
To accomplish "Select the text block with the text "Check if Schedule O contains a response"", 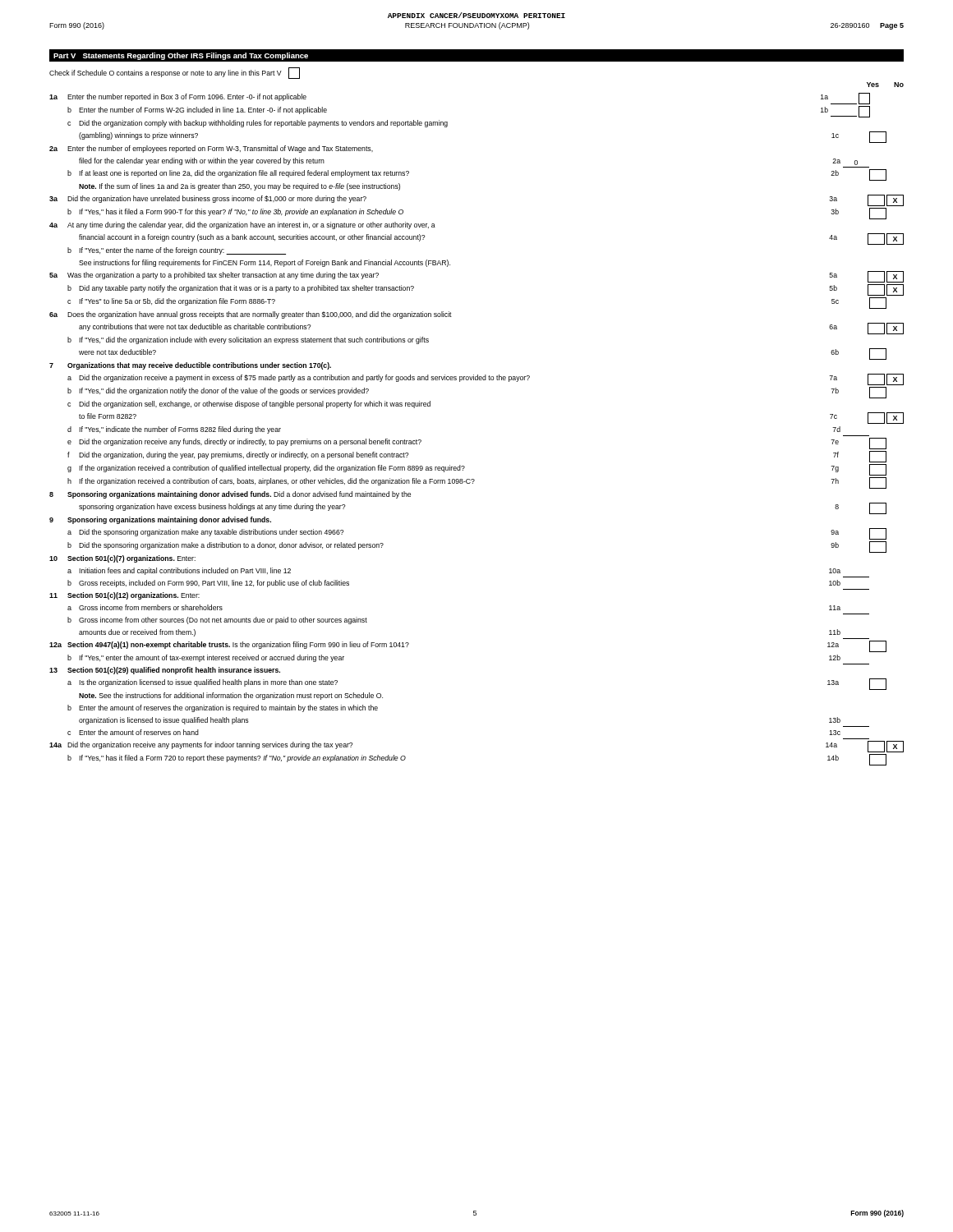I will 174,73.
